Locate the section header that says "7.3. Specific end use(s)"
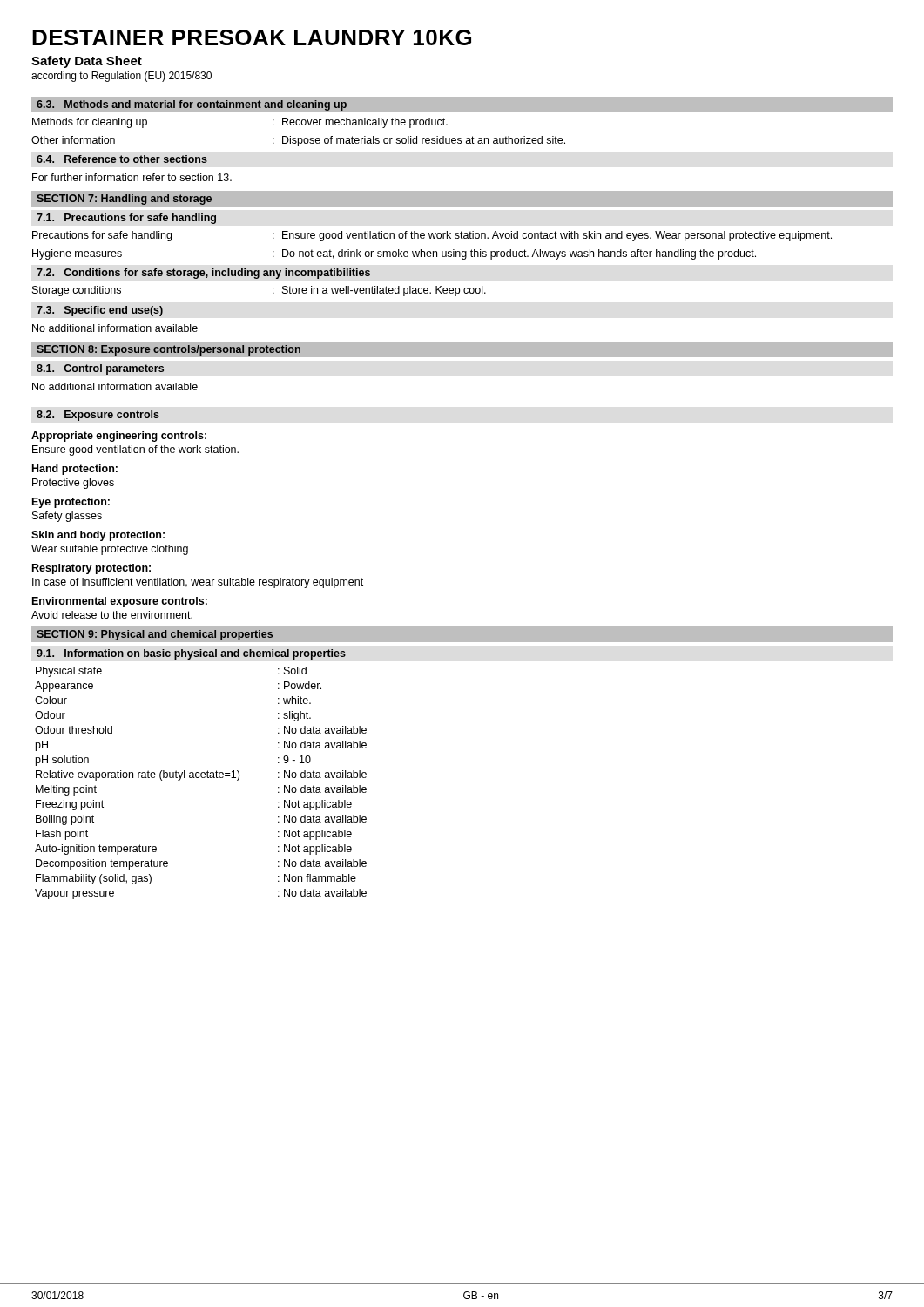This screenshot has width=924, height=1307. pyautogui.click(x=100, y=311)
